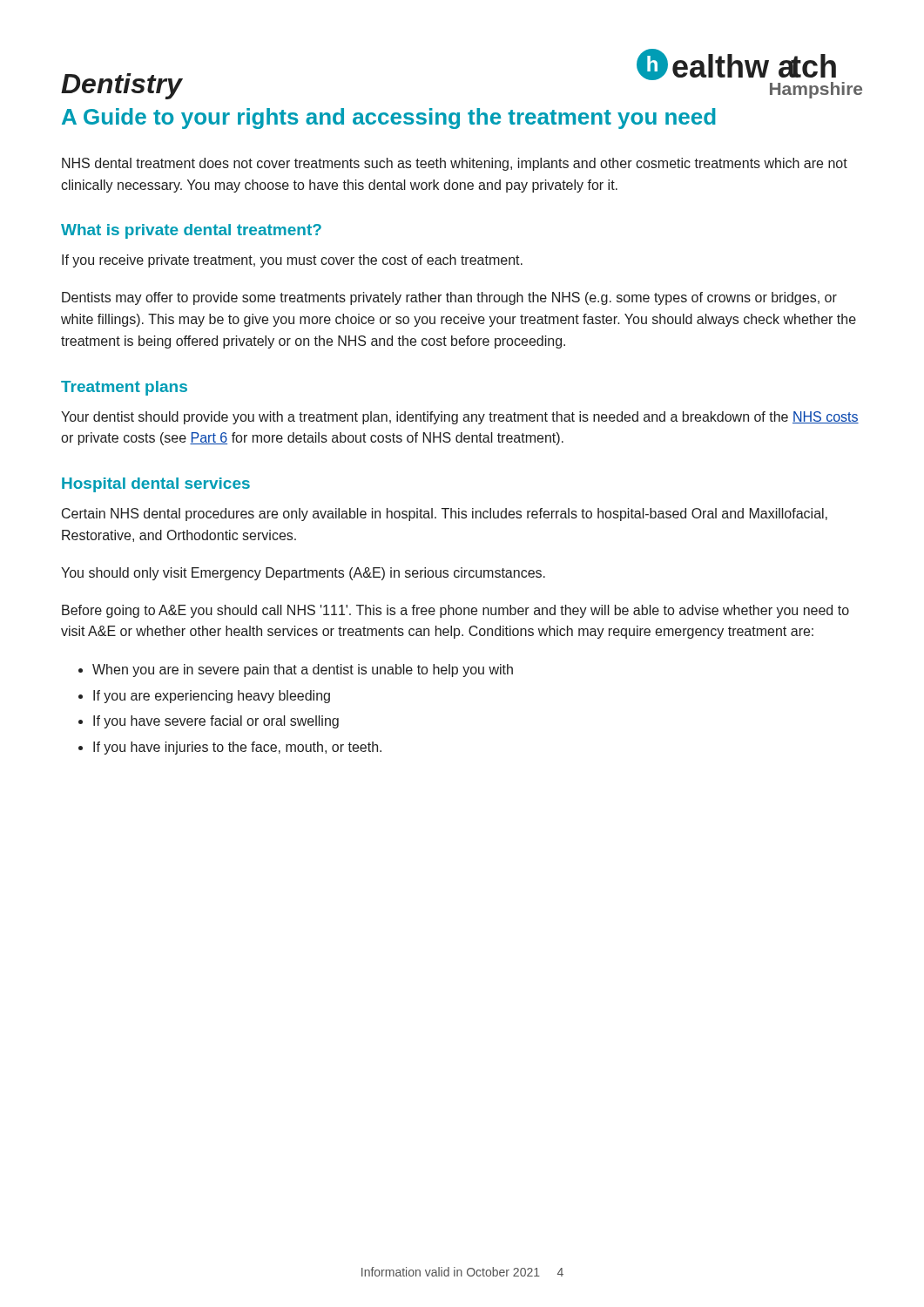Find the block starting "Before going to A&E you should call"

pos(462,622)
